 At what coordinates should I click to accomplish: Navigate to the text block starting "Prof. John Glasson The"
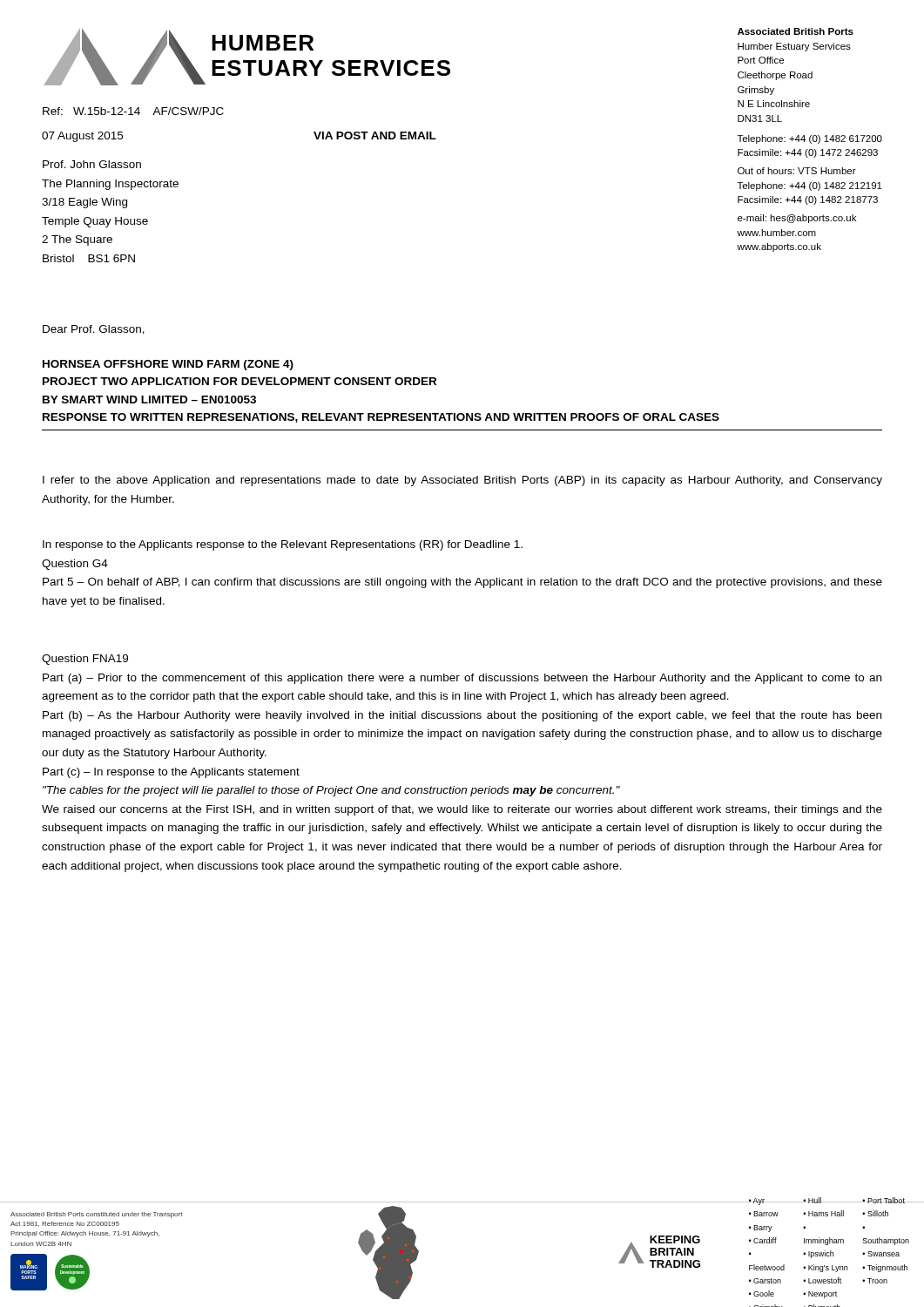tap(110, 211)
